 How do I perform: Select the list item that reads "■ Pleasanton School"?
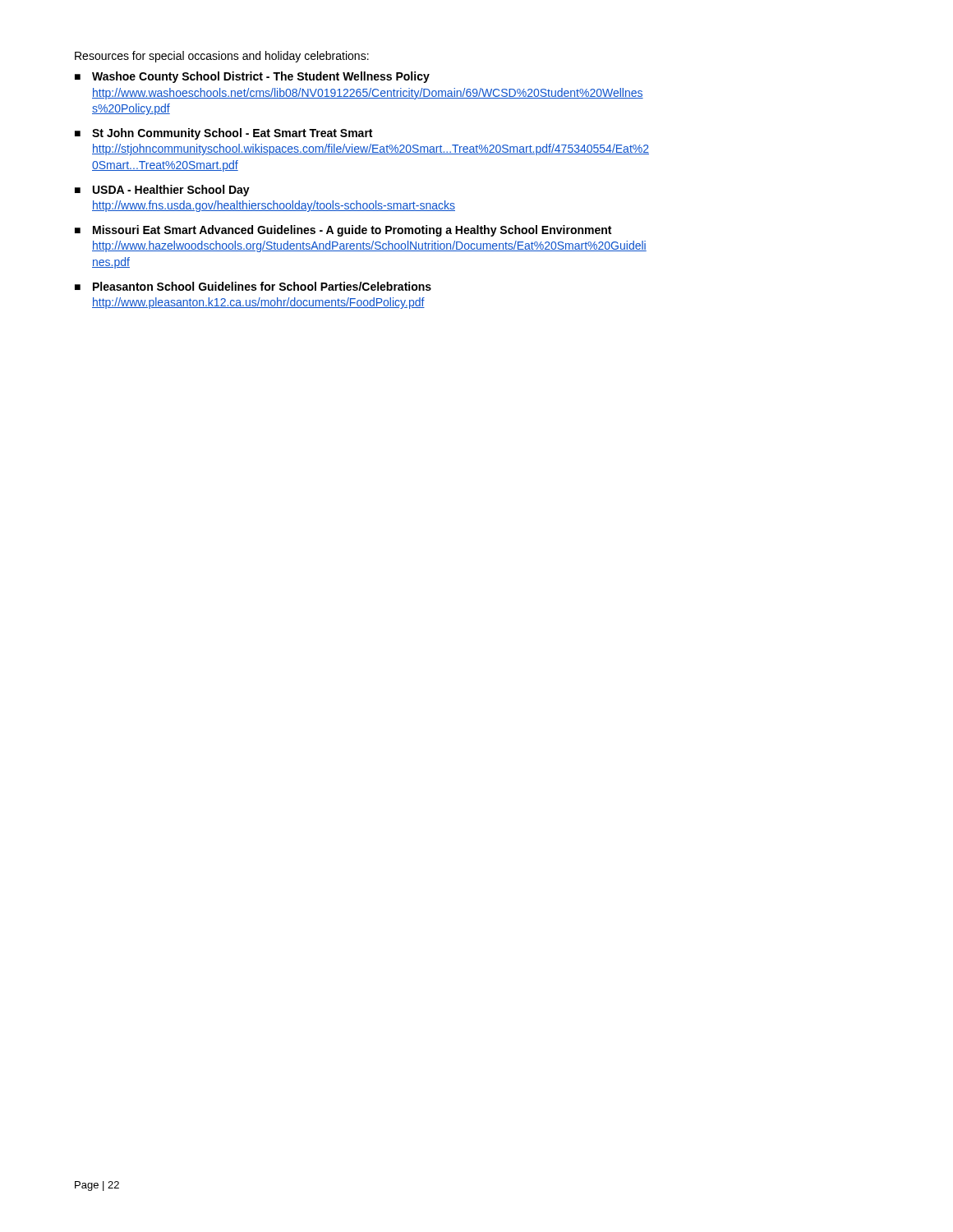253,295
